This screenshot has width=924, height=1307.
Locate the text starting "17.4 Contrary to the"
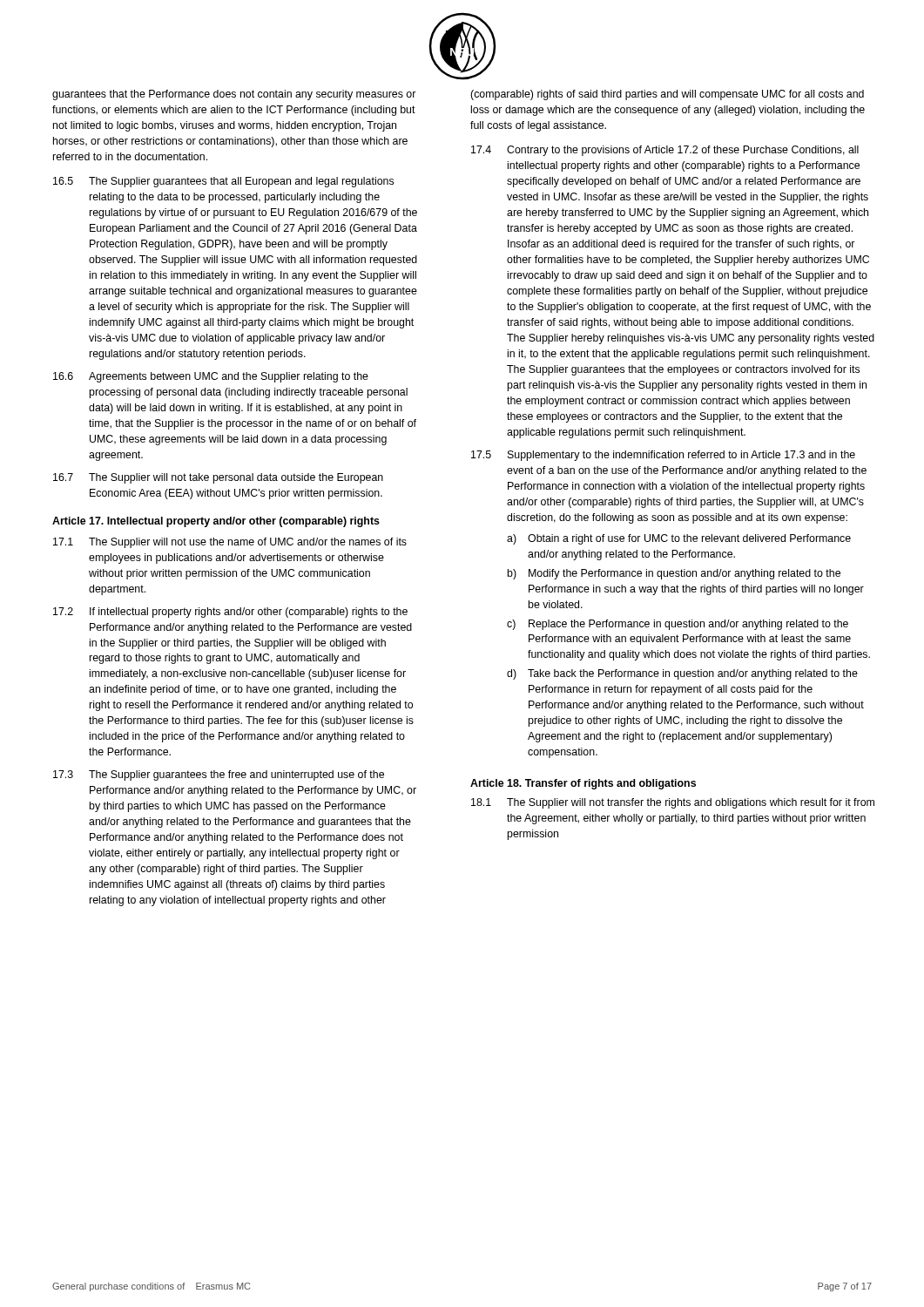(x=673, y=292)
